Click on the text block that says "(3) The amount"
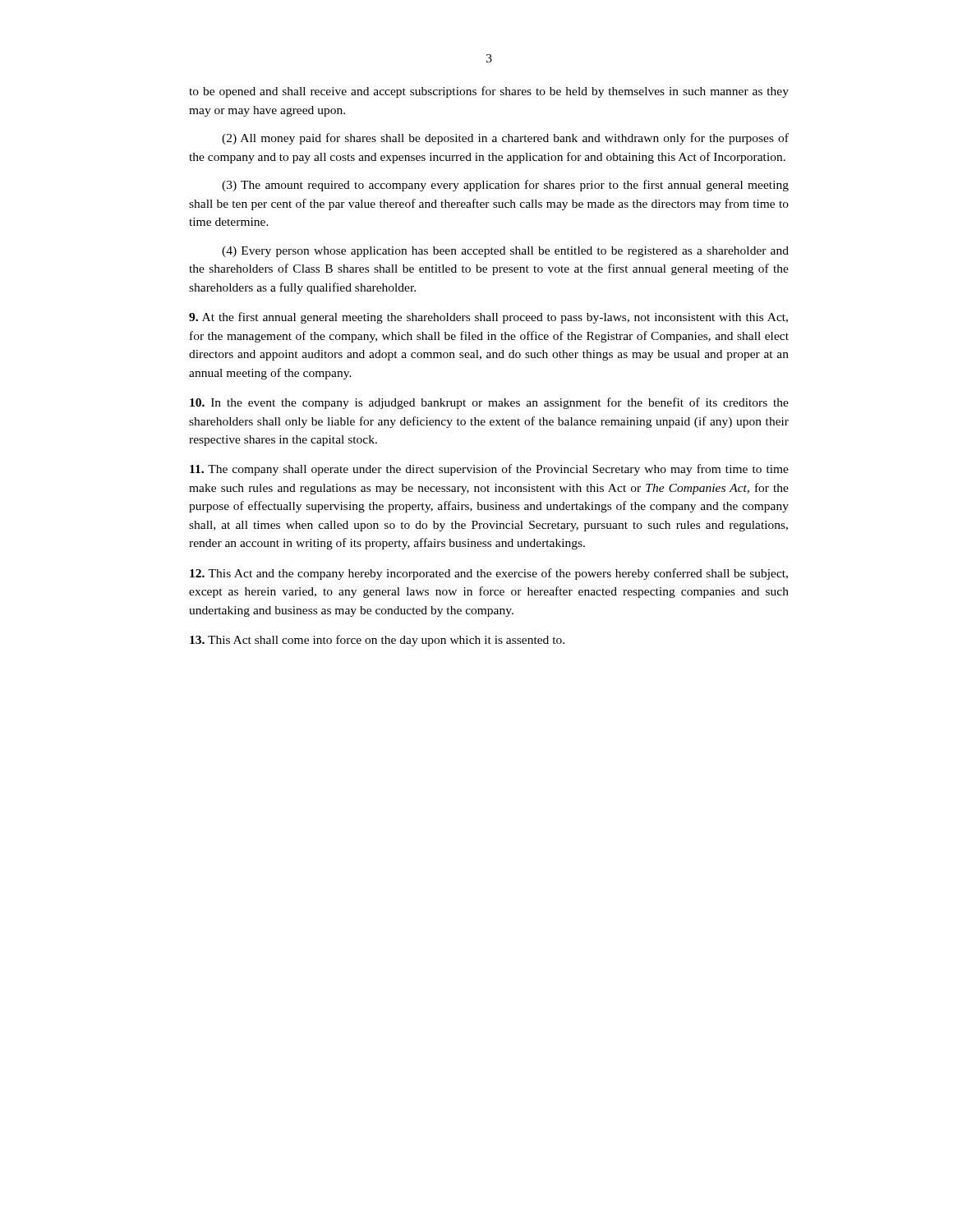 tap(489, 203)
